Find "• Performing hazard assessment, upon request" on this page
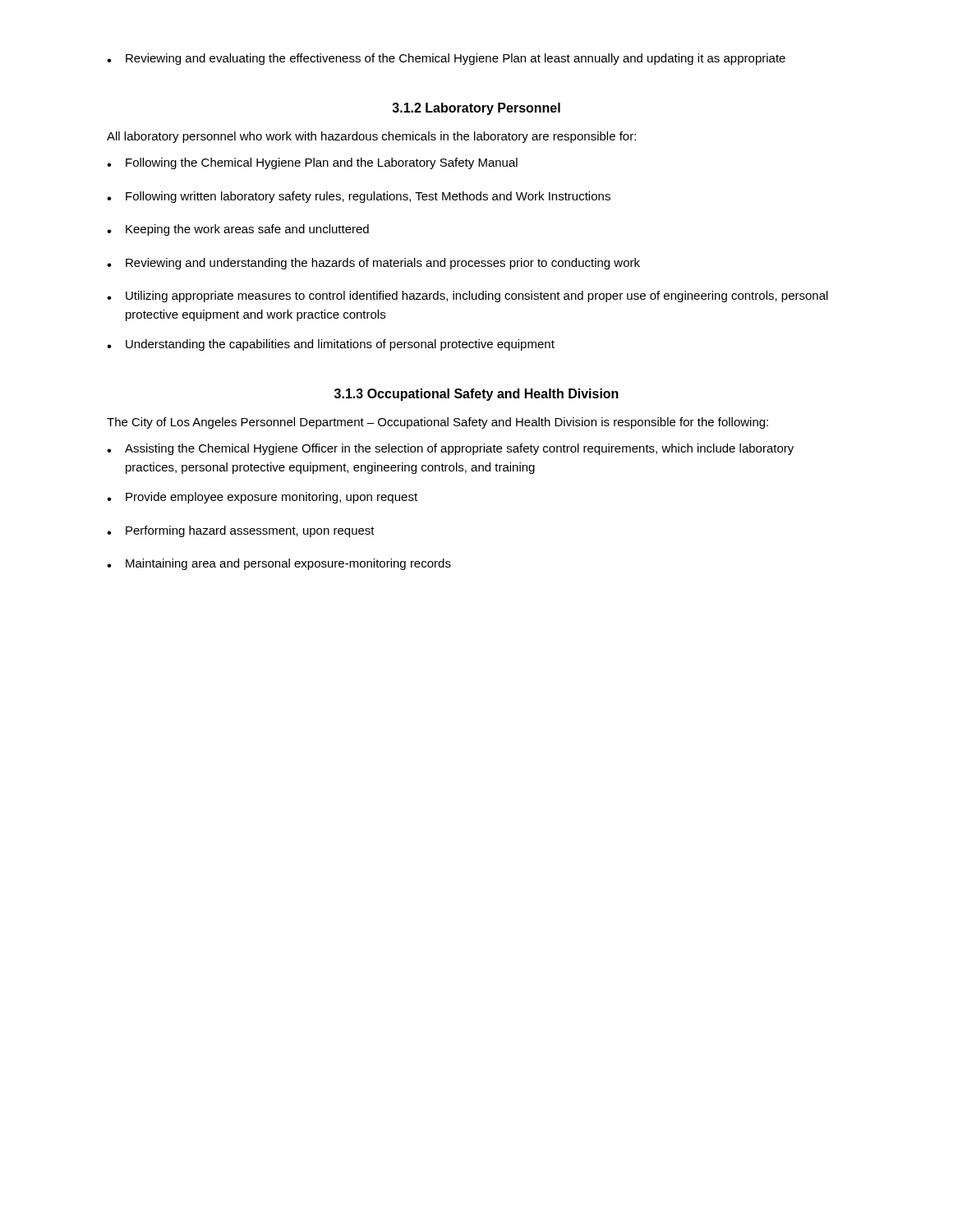Viewport: 953px width, 1232px height. pyautogui.click(x=241, y=531)
